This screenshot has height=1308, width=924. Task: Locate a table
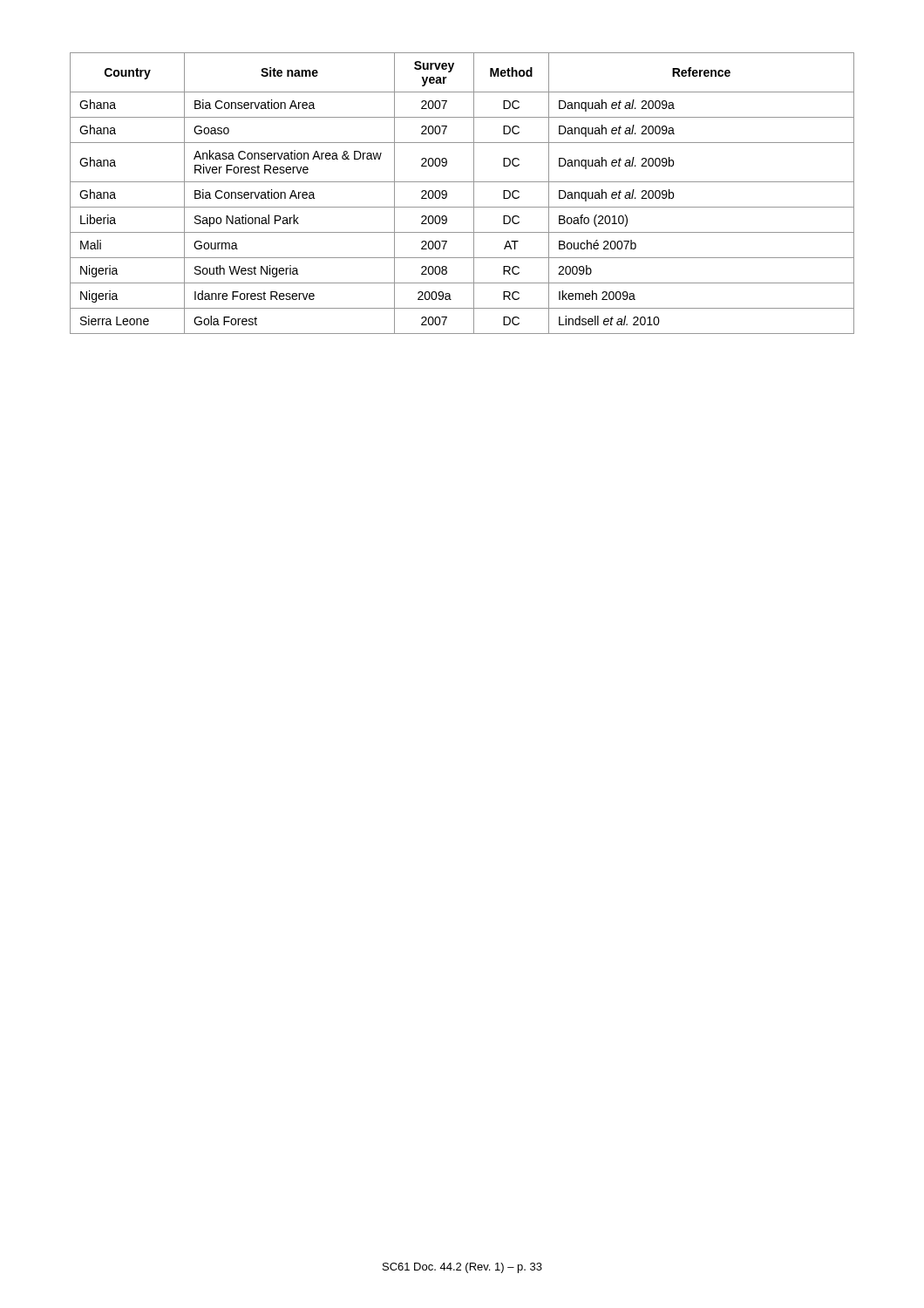[x=462, y=193]
